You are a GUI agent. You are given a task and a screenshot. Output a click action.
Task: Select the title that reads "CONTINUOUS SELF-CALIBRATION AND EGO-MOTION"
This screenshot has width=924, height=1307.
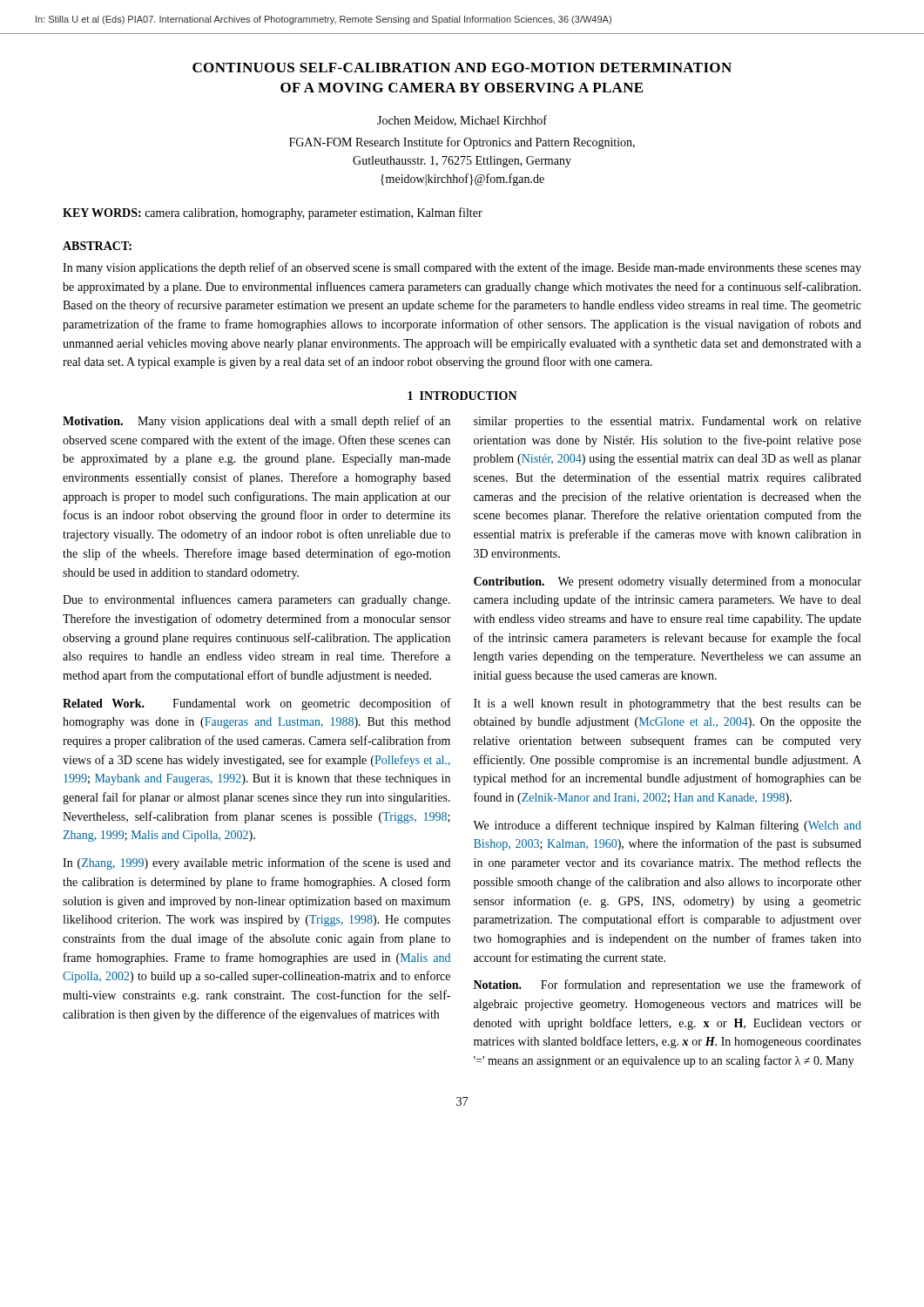pyautogui.click(x=462, y=78)
